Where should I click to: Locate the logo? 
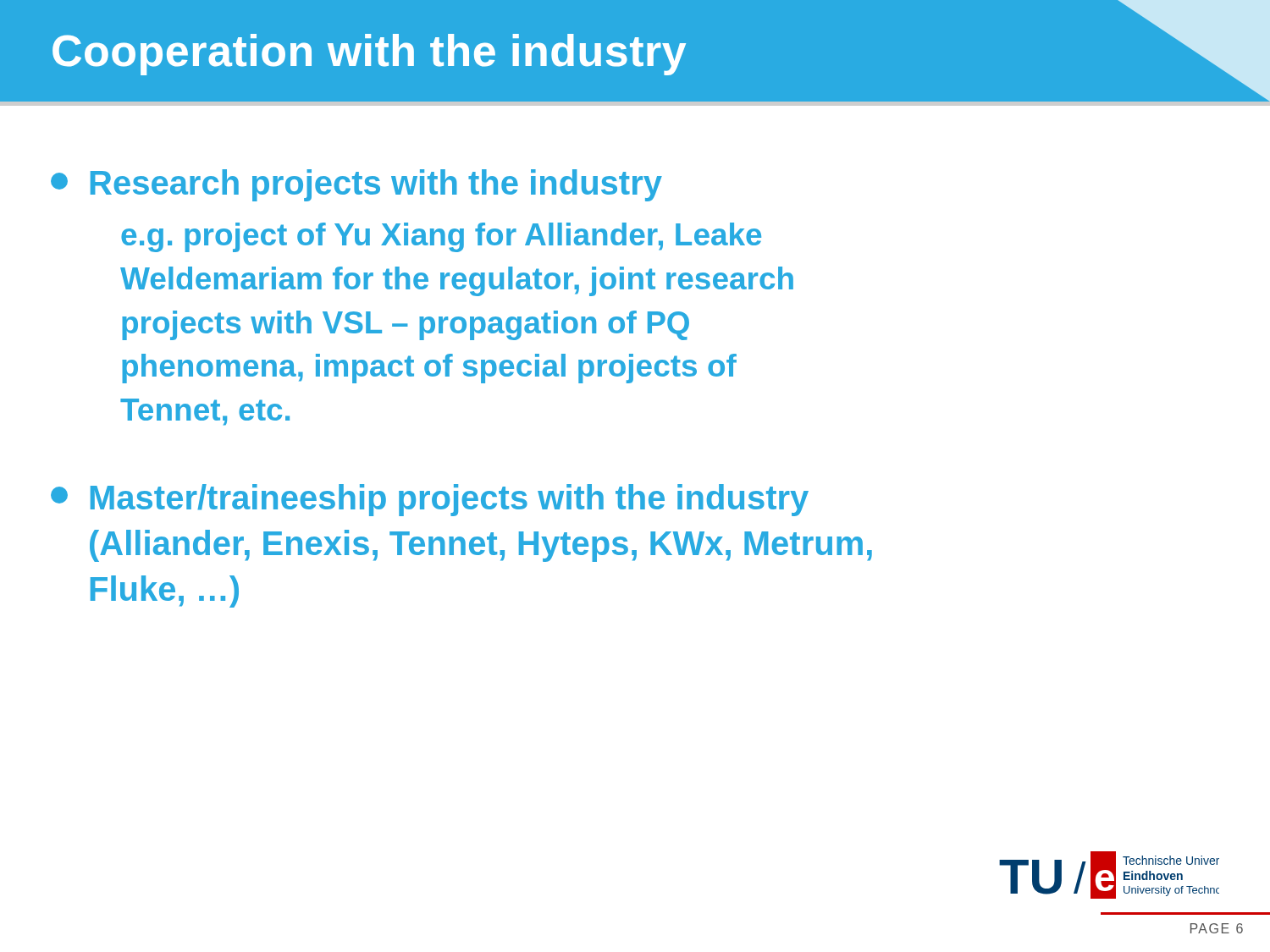1109,875
